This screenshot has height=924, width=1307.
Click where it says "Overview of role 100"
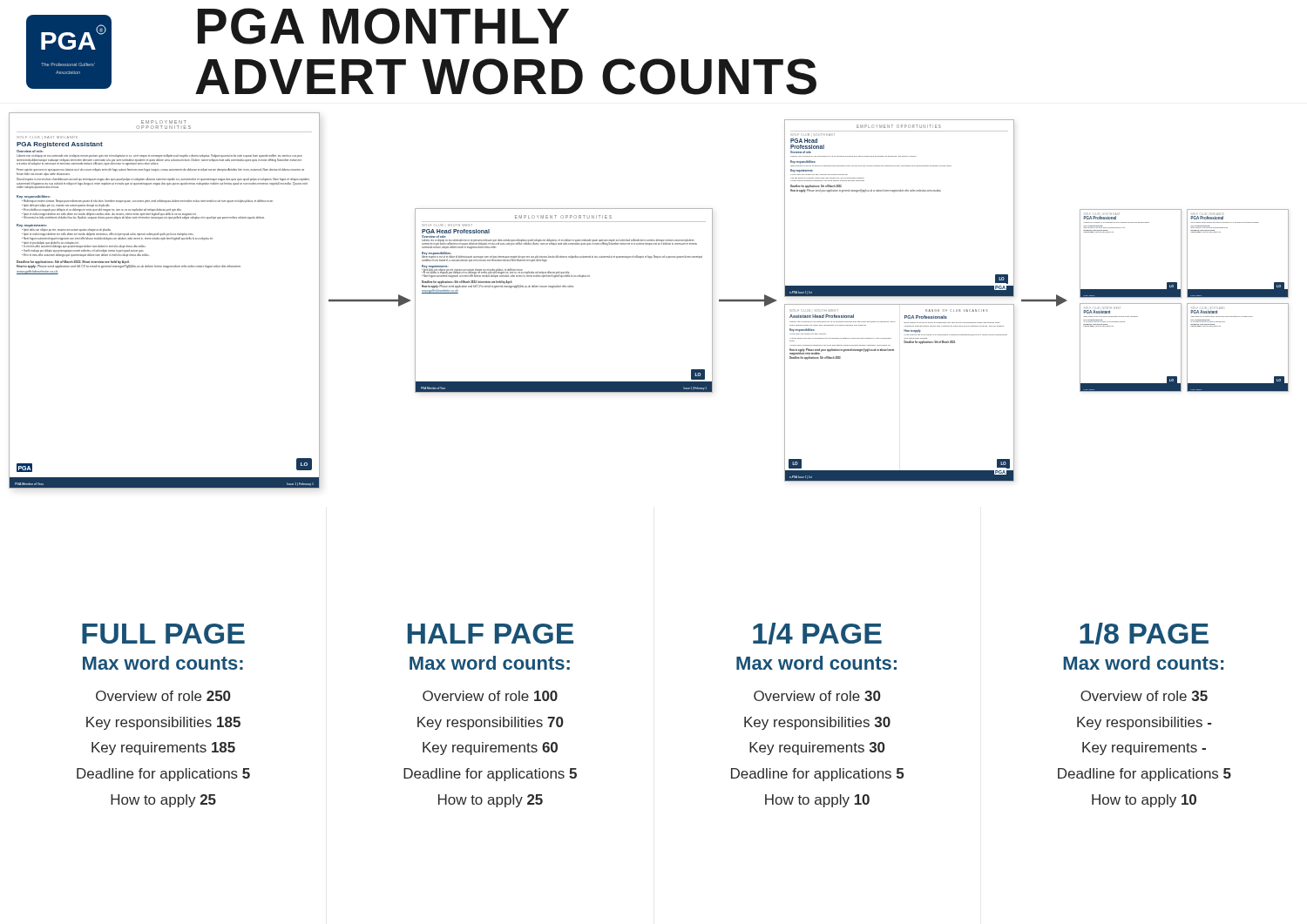[x=490, y=696]
